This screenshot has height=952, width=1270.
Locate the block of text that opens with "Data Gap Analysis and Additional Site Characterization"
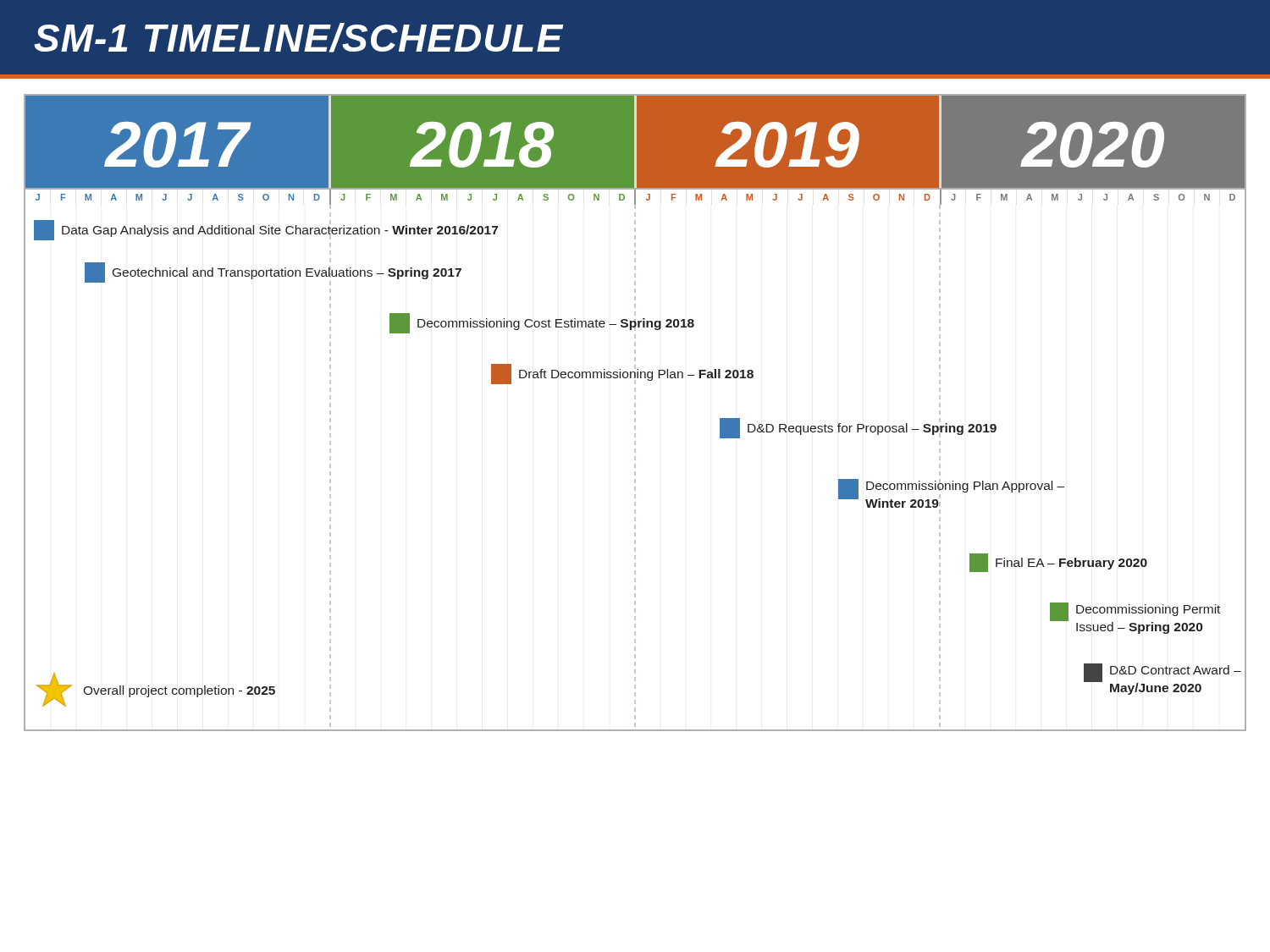pyautogui.click(x=266, y=230)
